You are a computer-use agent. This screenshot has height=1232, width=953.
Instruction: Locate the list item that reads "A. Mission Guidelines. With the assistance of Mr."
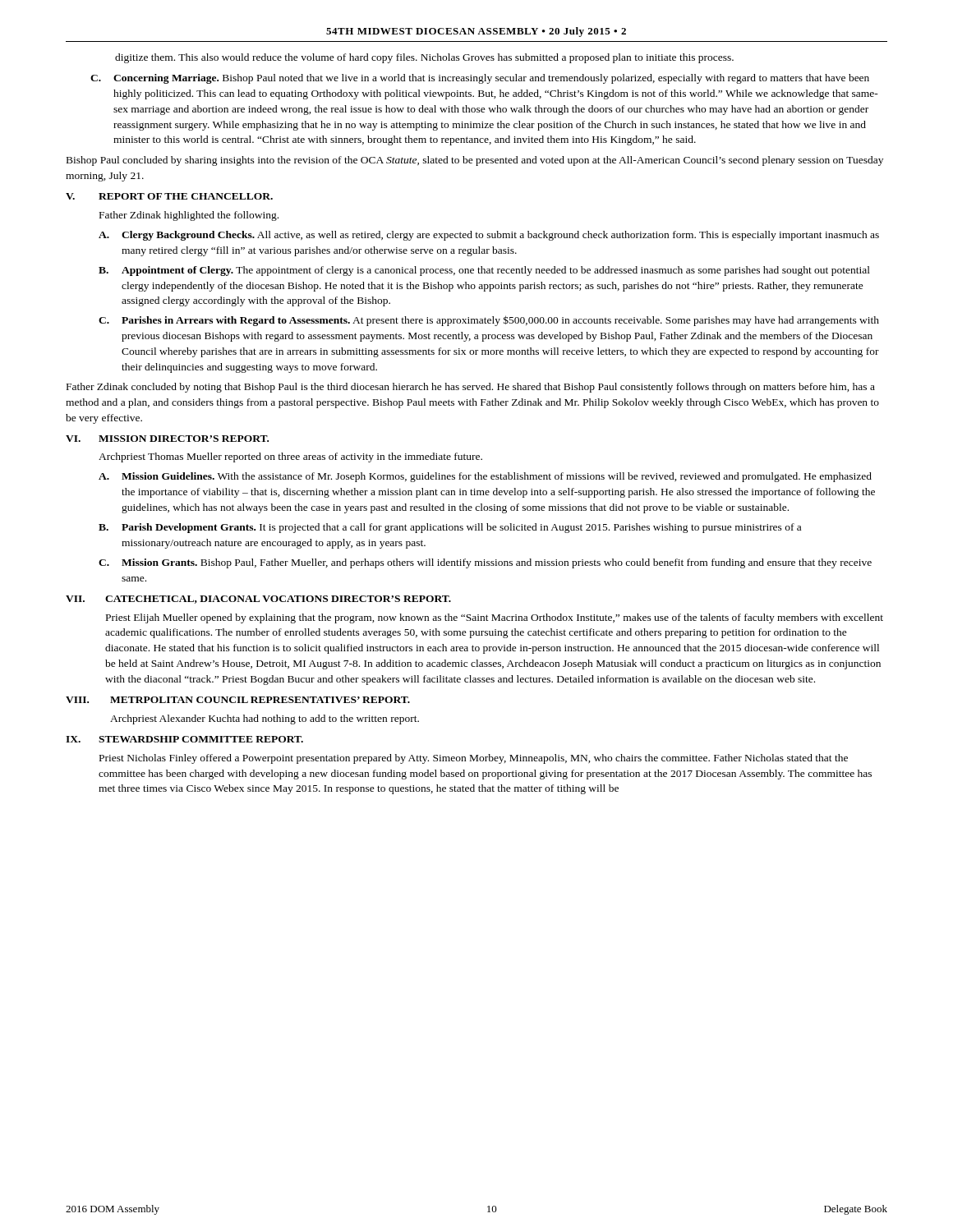click(493, 493)
